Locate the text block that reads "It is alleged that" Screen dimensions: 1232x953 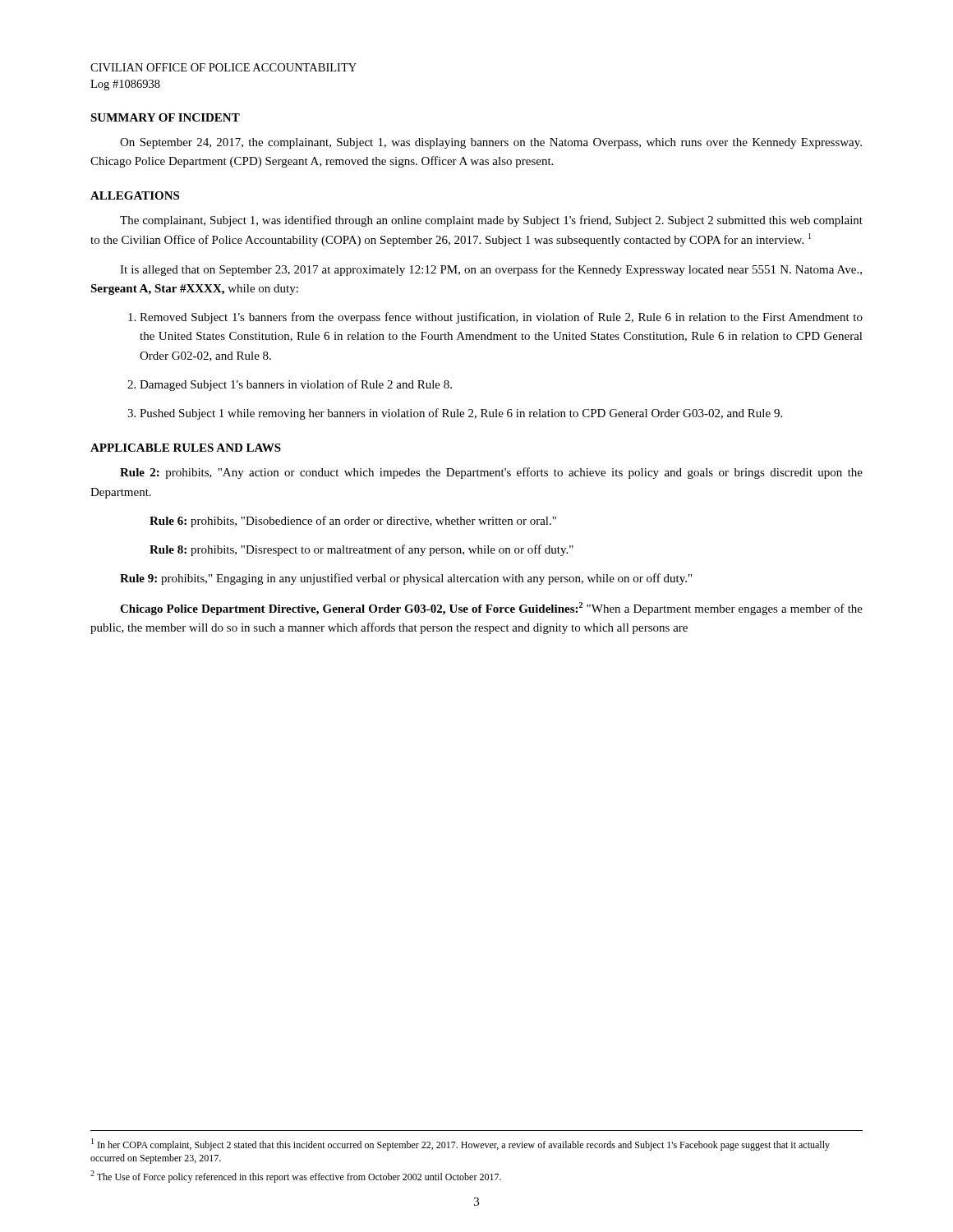[x=476, y=279]
